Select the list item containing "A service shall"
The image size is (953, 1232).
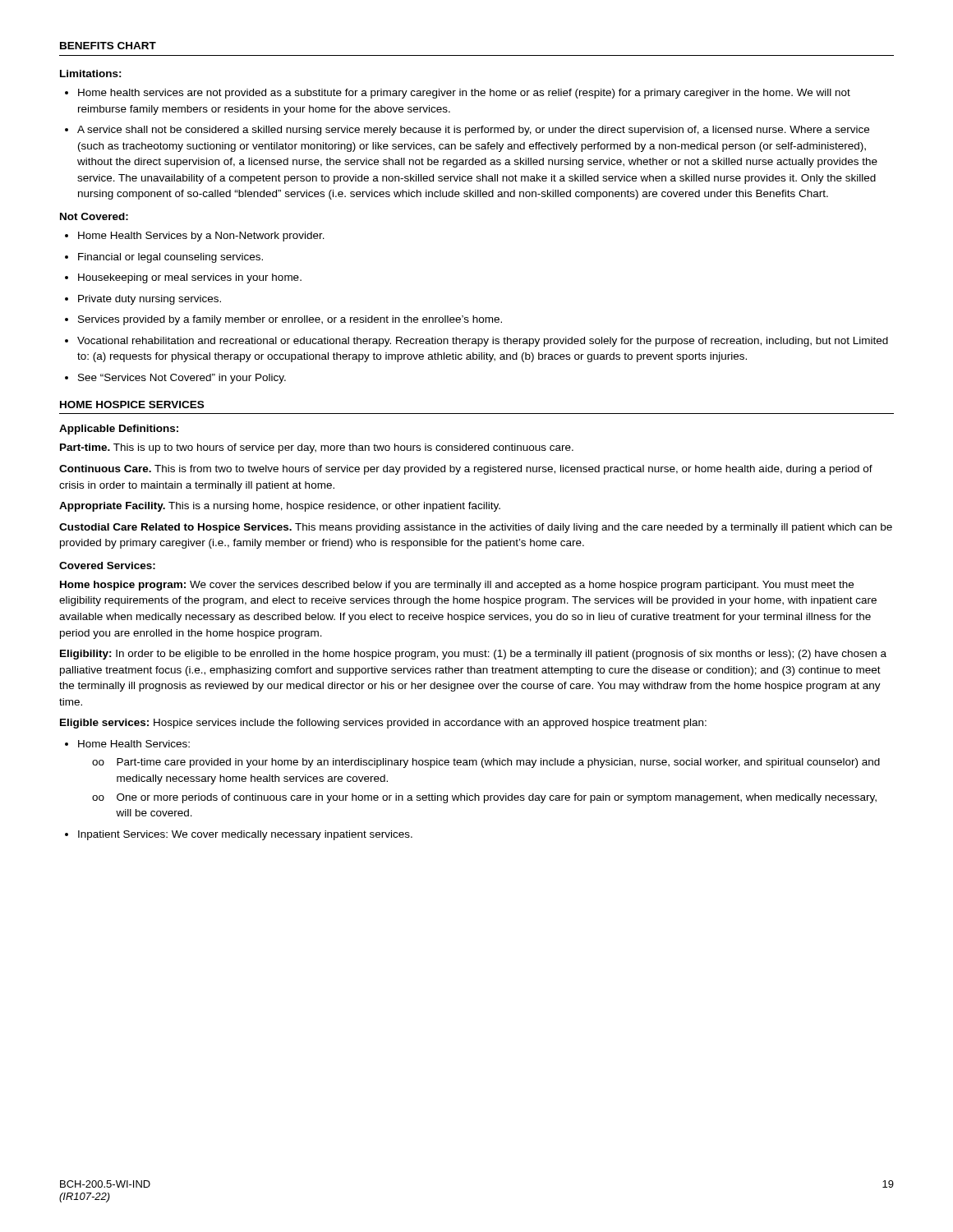pyautogui.click(x=476, y=162)
